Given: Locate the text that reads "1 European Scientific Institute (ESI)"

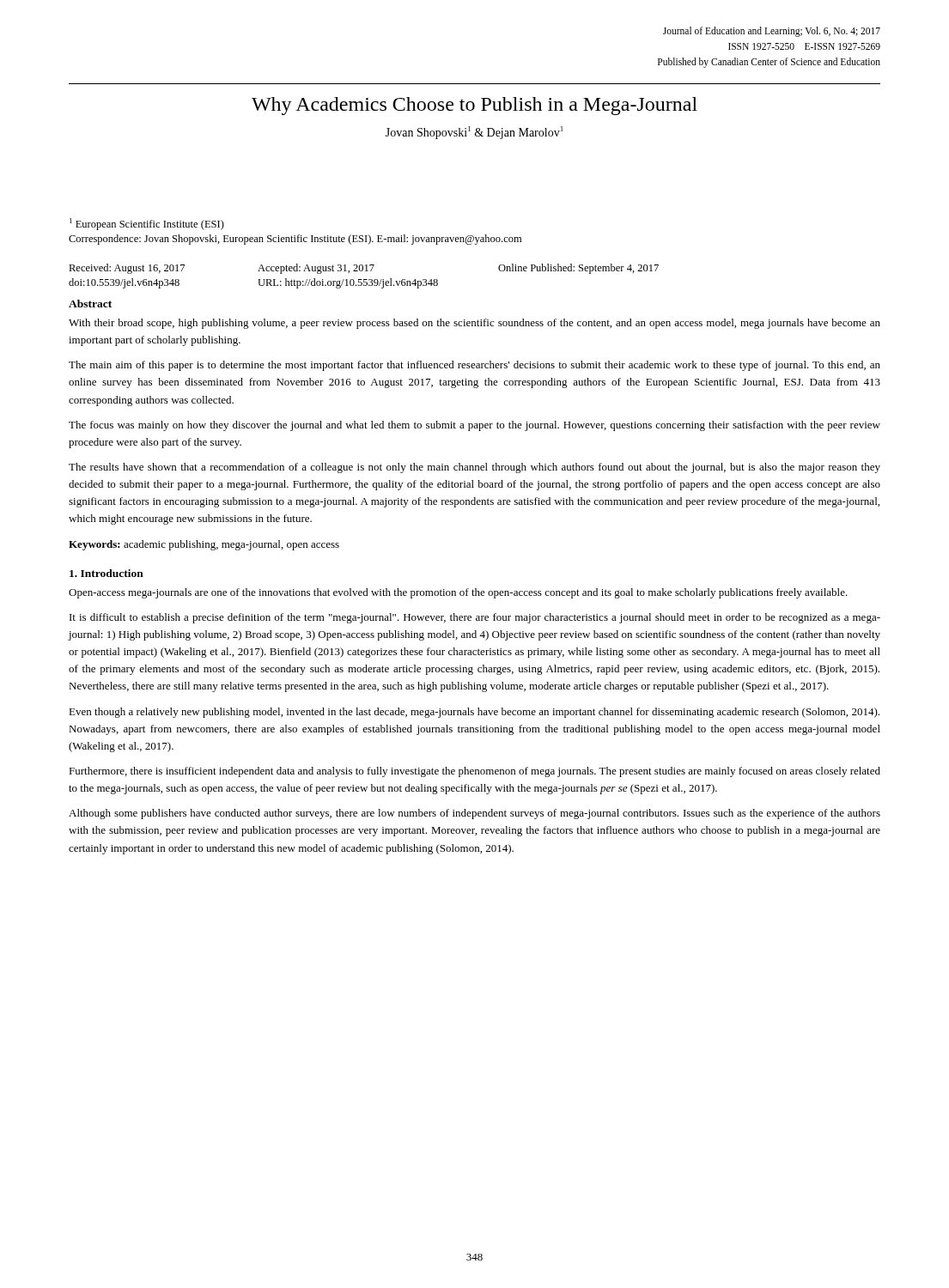Looking at the screenshot, I should 146,223.
